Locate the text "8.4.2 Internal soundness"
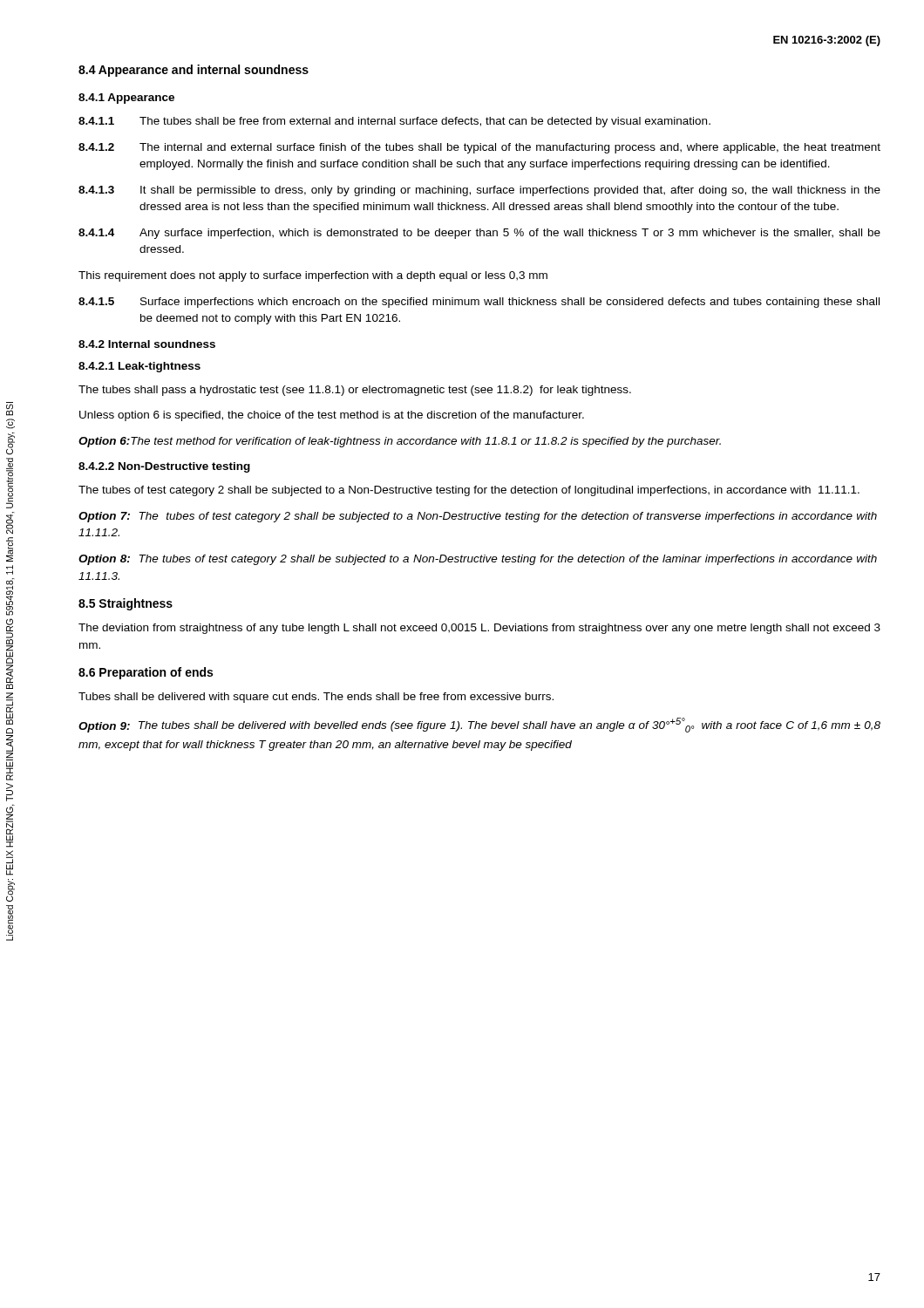Image resolution: width=924 pixels, height=1308 pixels. [x=147, y=344]
